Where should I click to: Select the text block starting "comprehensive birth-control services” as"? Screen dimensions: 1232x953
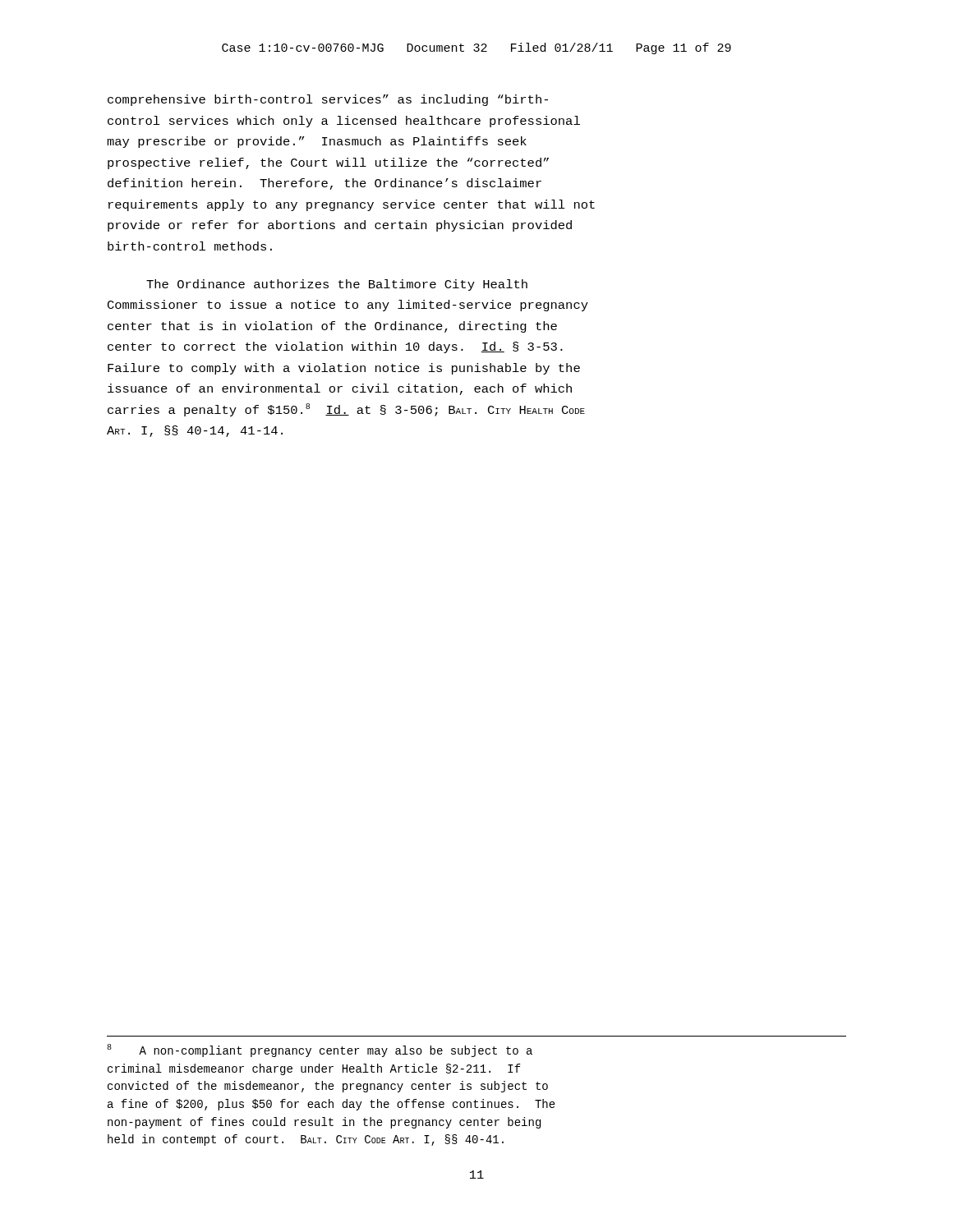pos(476,174)
